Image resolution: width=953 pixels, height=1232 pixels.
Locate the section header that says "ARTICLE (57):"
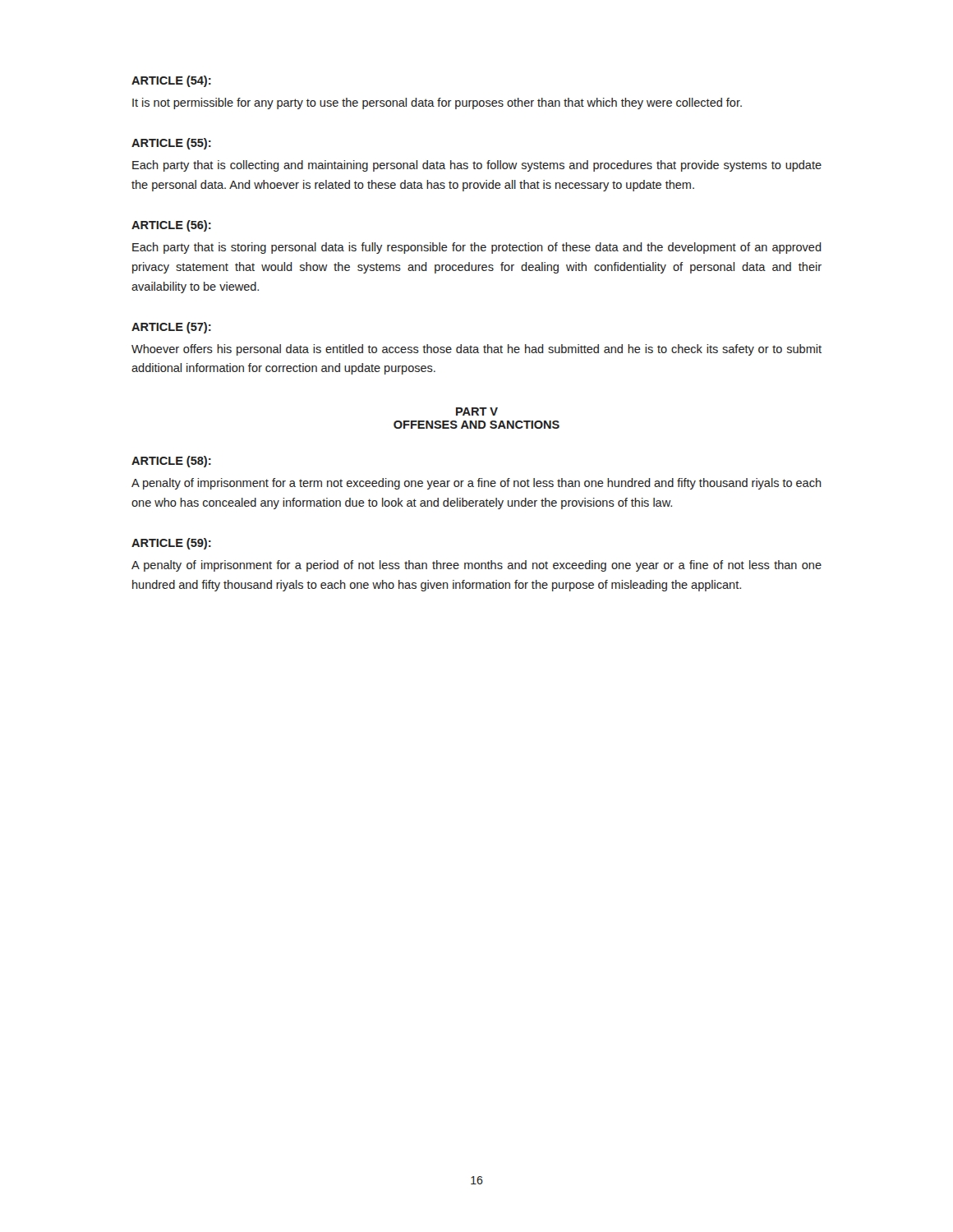[x=171, y=327]
